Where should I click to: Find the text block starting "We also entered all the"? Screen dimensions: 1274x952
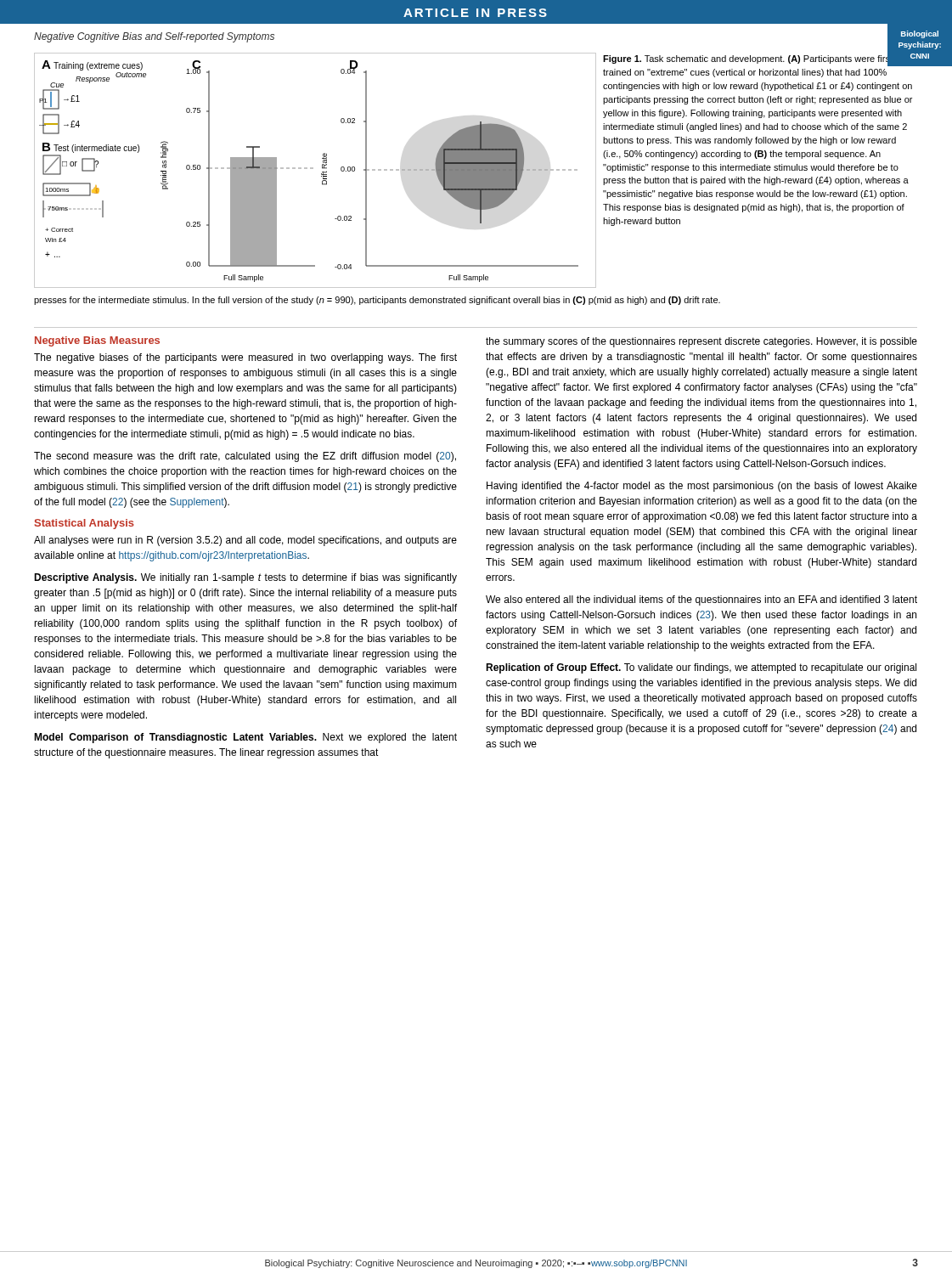701,623
